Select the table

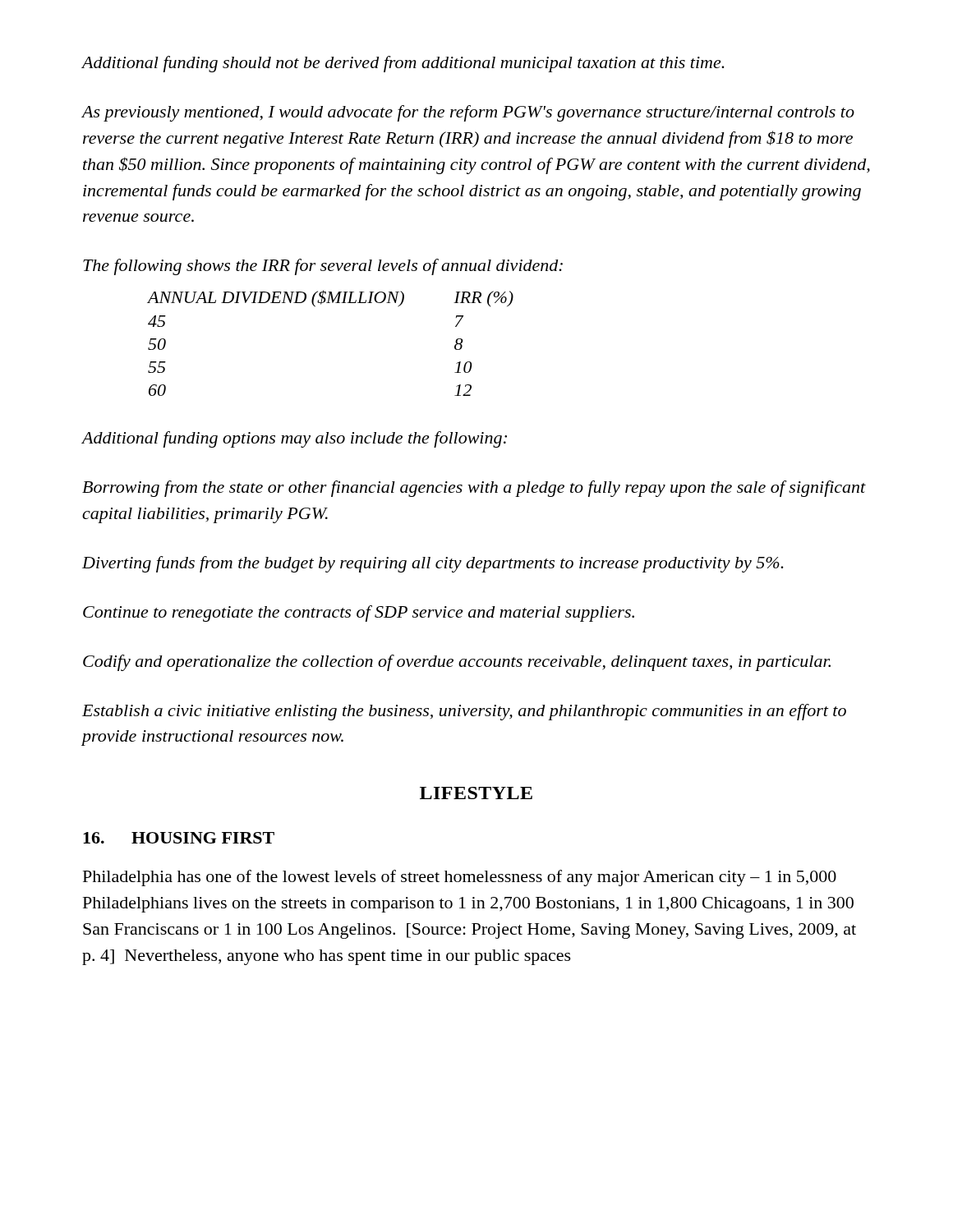[509, 344]
